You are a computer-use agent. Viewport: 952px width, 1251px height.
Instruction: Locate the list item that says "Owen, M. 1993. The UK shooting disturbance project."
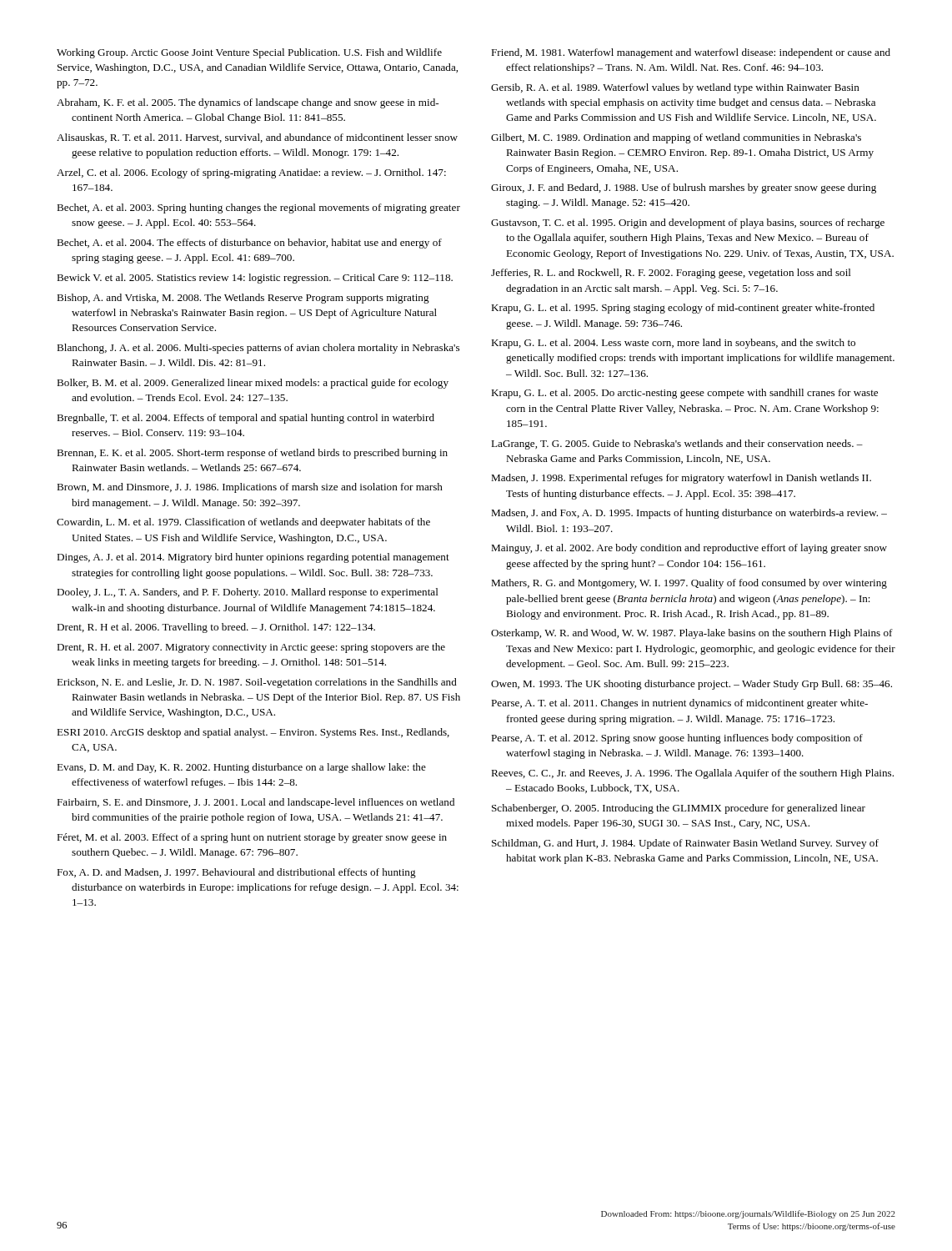[x=692, y=683]
